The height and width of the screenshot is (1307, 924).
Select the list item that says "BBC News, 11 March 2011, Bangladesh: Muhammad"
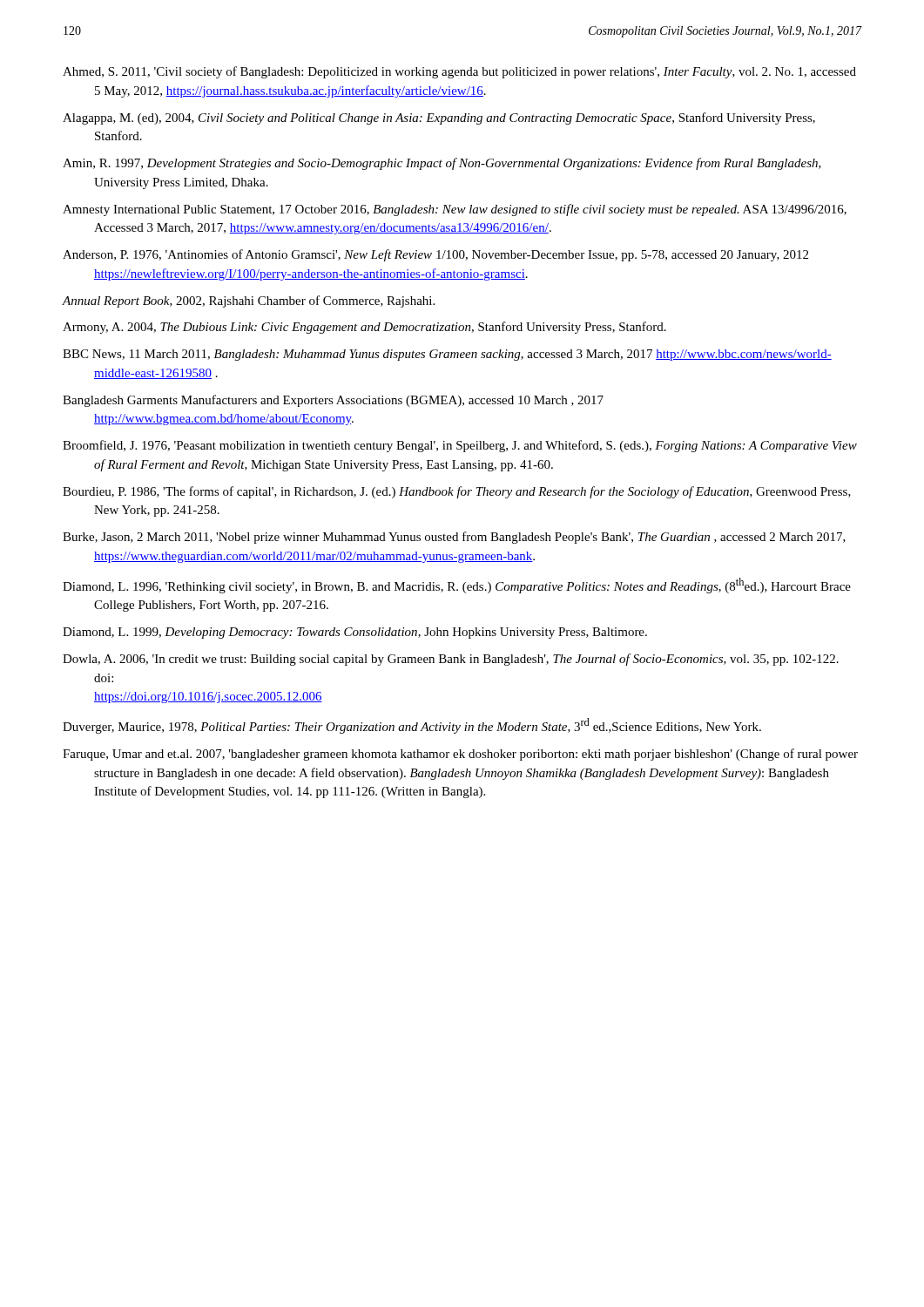tap(447, 363)
